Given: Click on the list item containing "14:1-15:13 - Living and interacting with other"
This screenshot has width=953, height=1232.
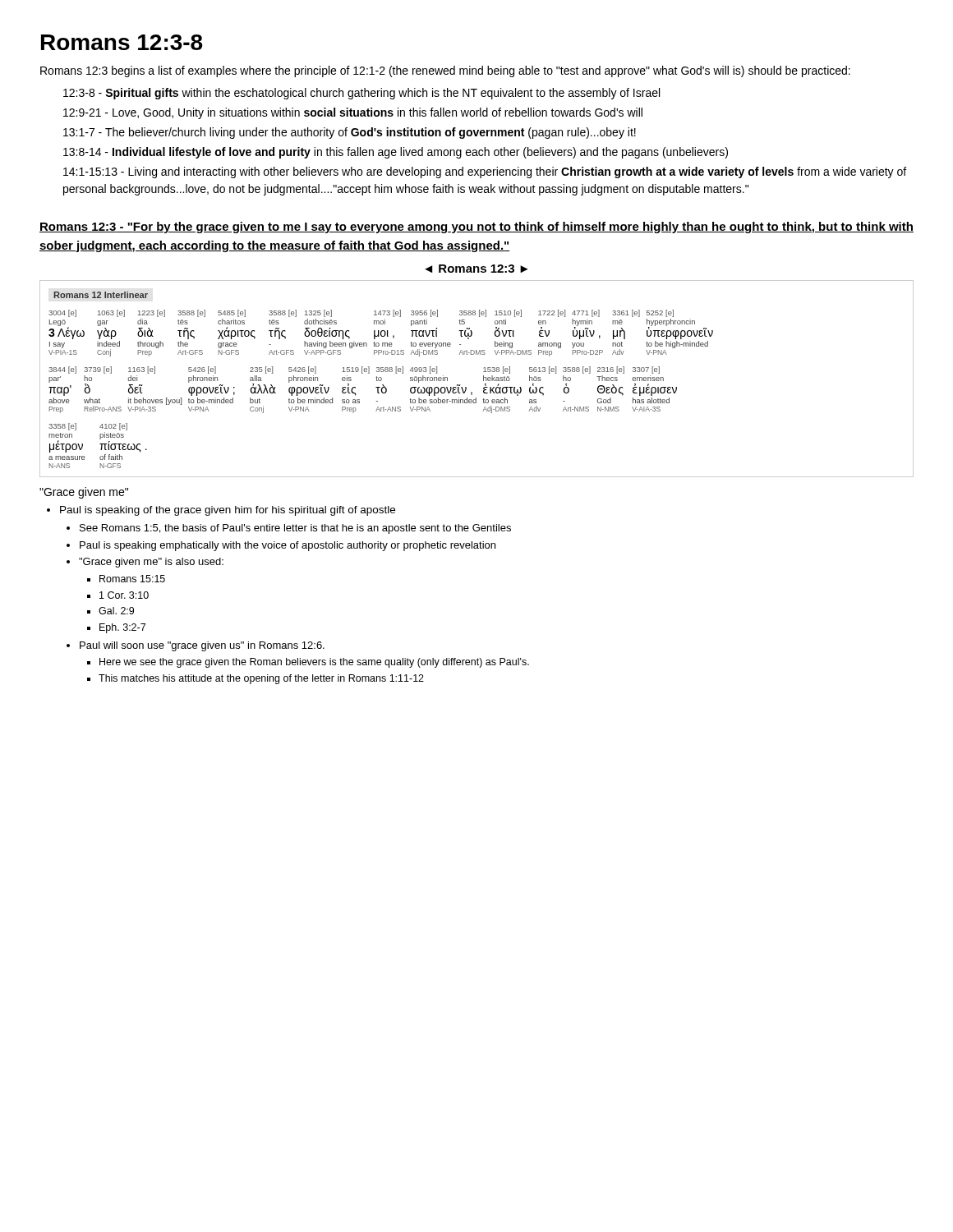Looking at the screenshot, I should tap(488, 181).
